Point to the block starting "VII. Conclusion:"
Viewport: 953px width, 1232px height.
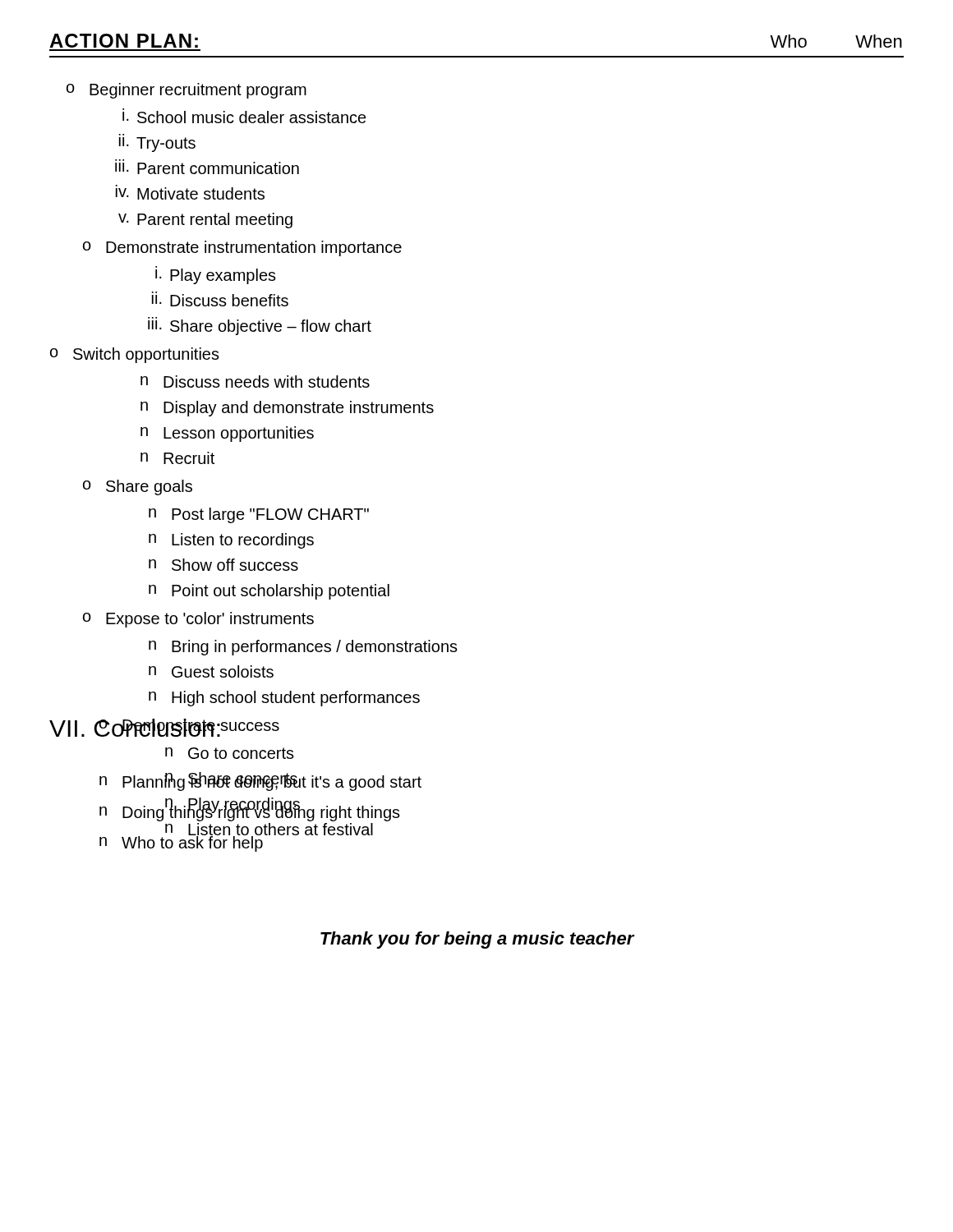click(136, 728)
